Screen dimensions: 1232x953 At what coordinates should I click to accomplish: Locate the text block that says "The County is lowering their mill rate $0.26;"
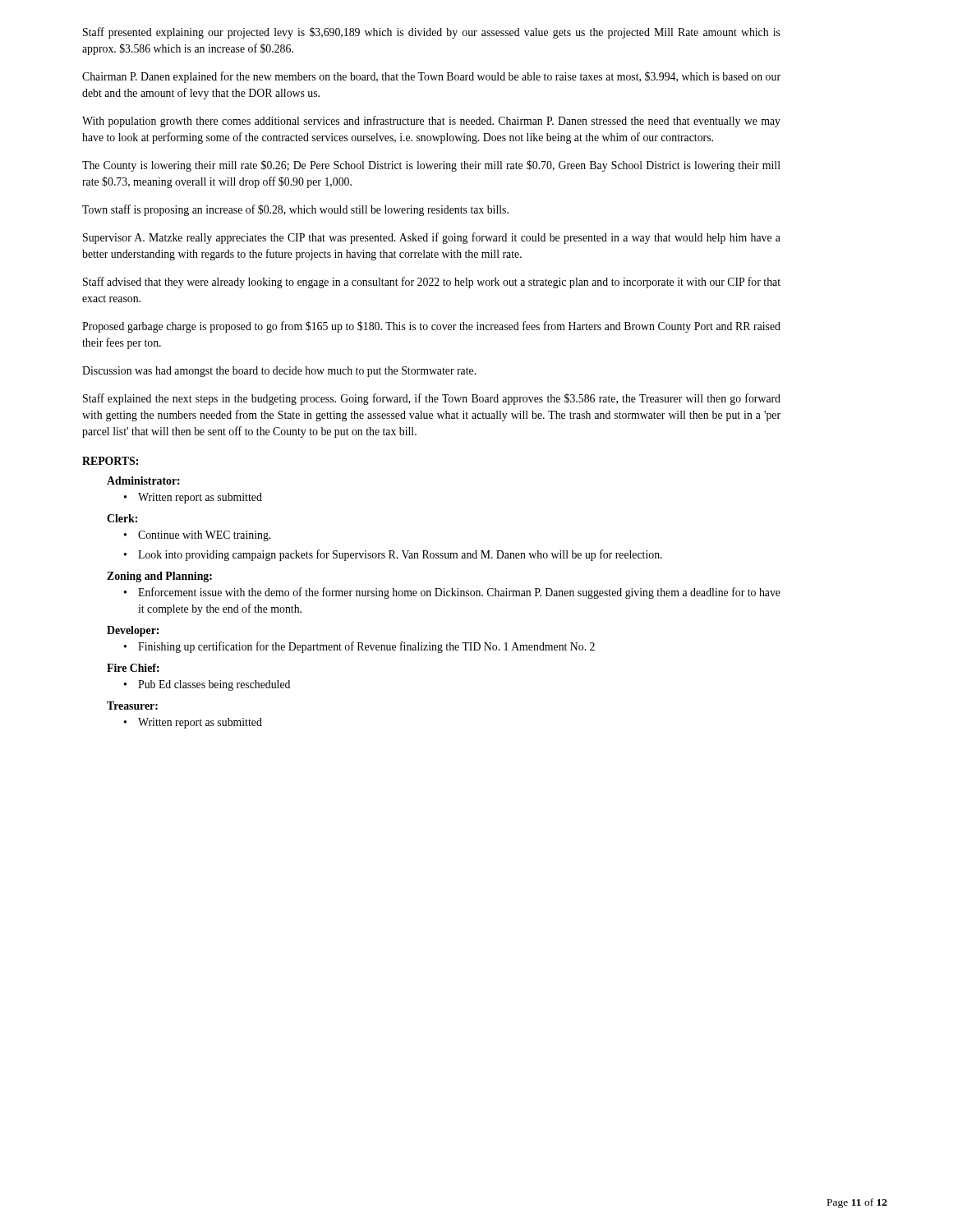(431, 174)
